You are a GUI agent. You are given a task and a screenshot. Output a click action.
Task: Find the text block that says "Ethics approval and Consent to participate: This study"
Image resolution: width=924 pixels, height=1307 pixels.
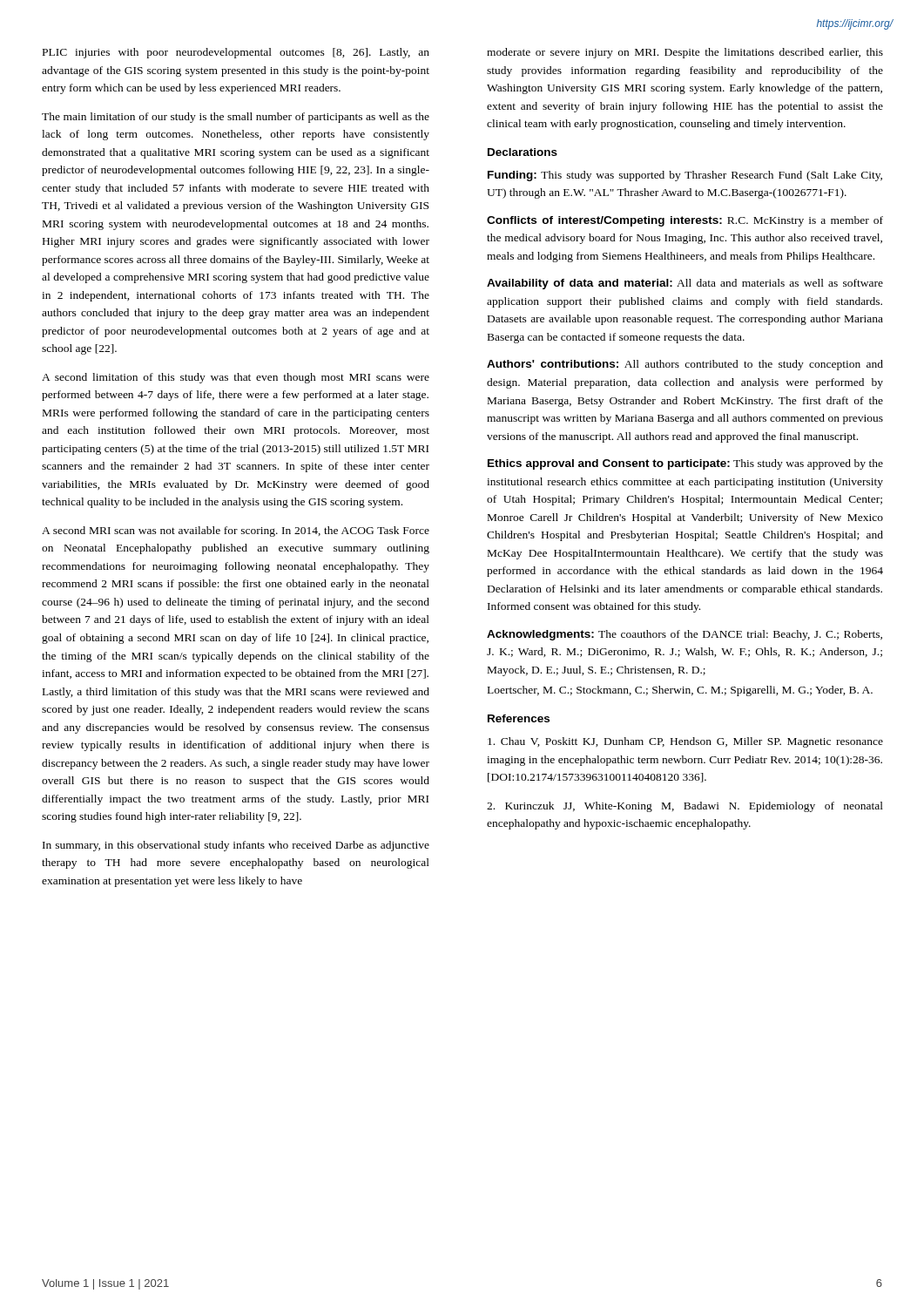(685, 535)
